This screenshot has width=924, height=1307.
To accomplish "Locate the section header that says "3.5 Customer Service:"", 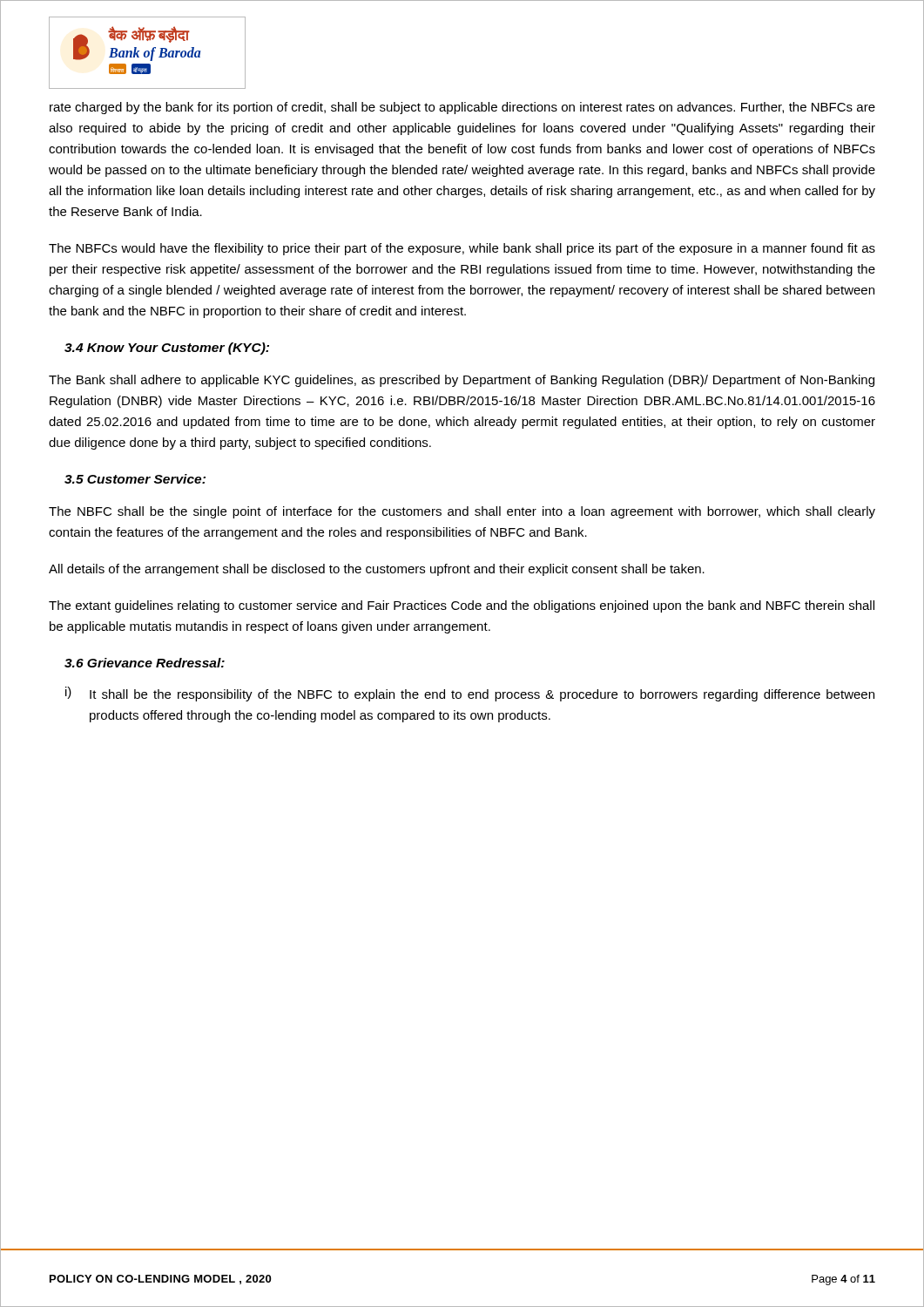I will (x=135, y=479).
